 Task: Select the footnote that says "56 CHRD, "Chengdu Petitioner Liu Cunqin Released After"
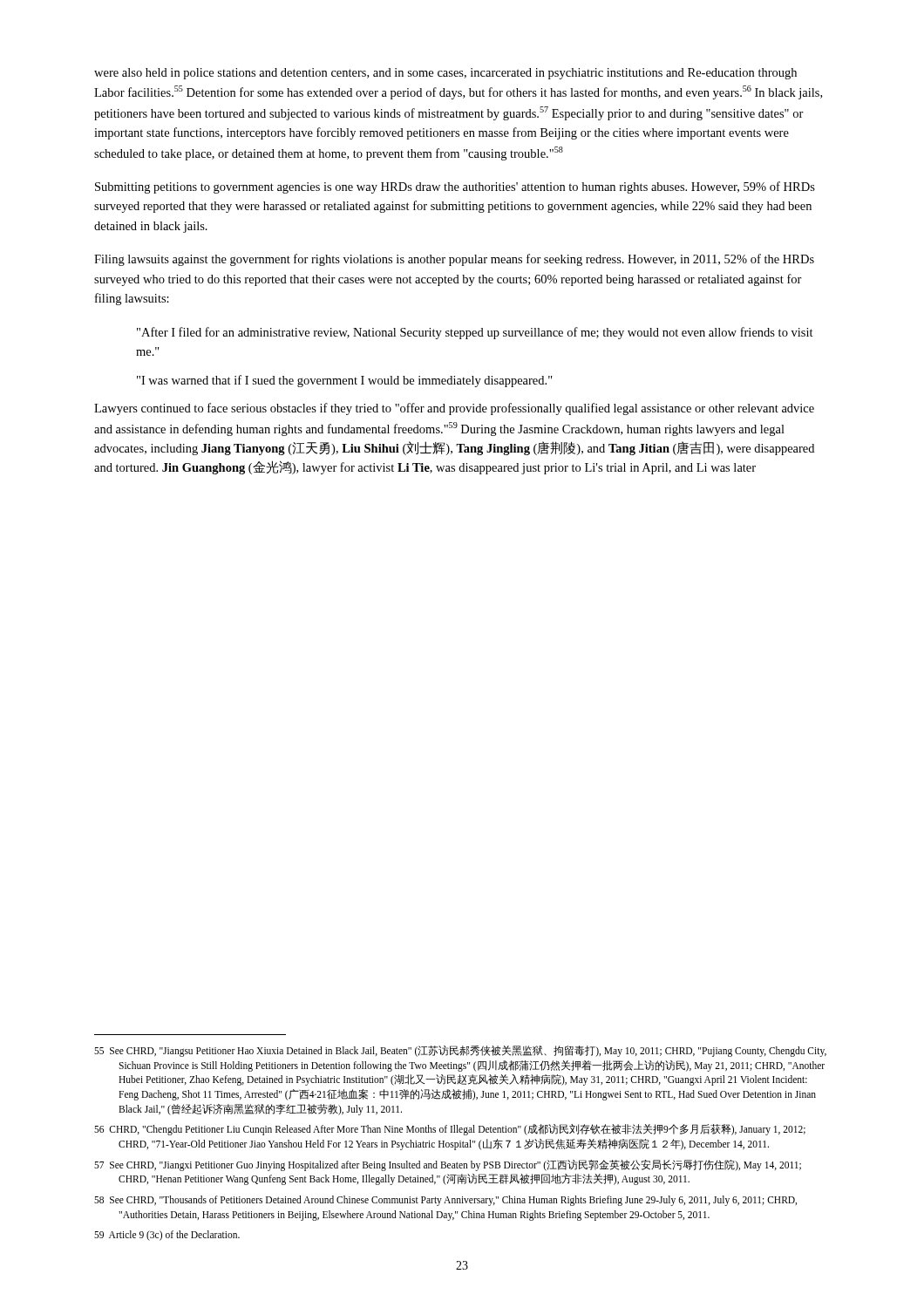click(450, 1137)
